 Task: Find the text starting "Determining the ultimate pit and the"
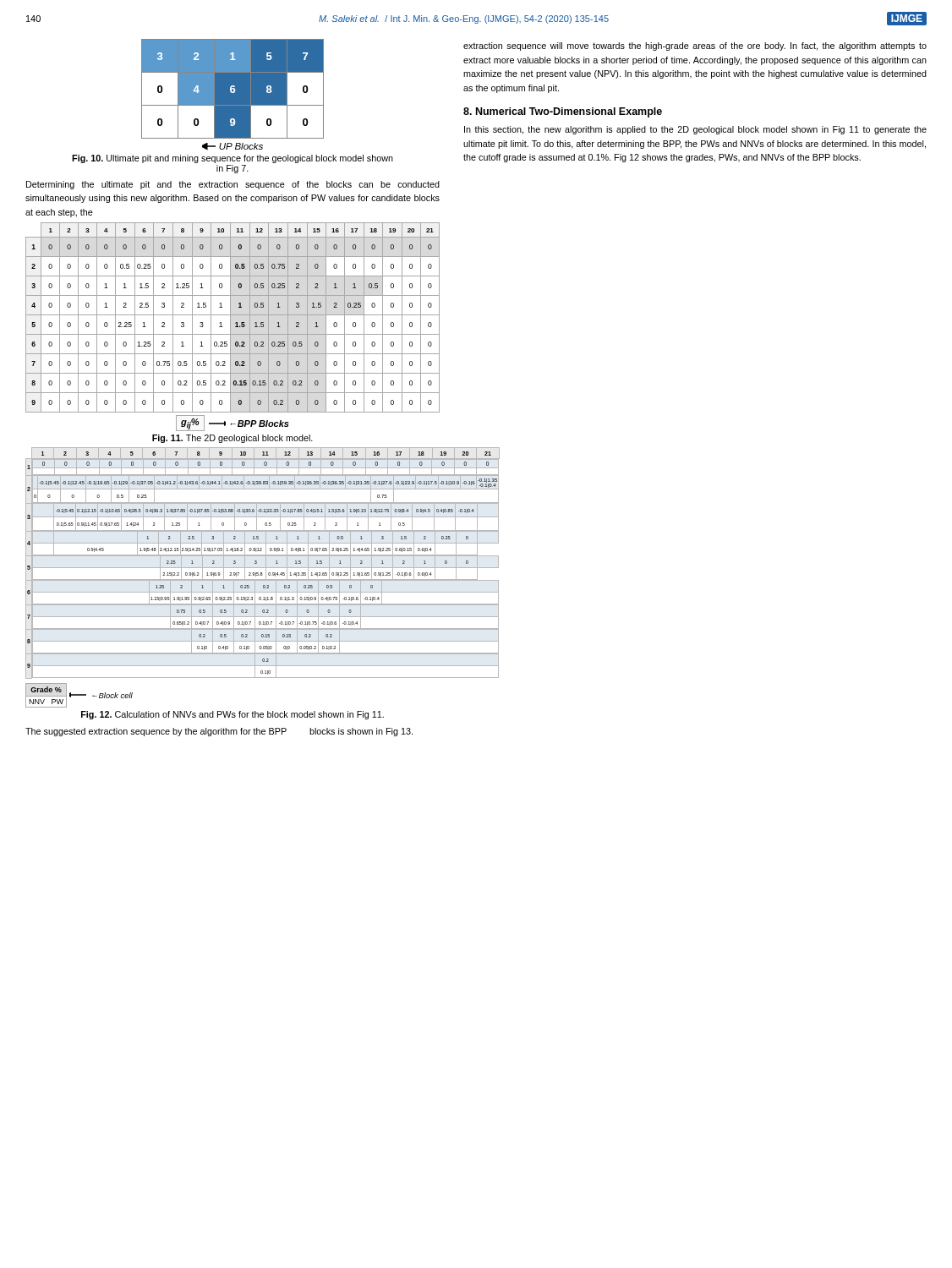[x=232, y=198]
